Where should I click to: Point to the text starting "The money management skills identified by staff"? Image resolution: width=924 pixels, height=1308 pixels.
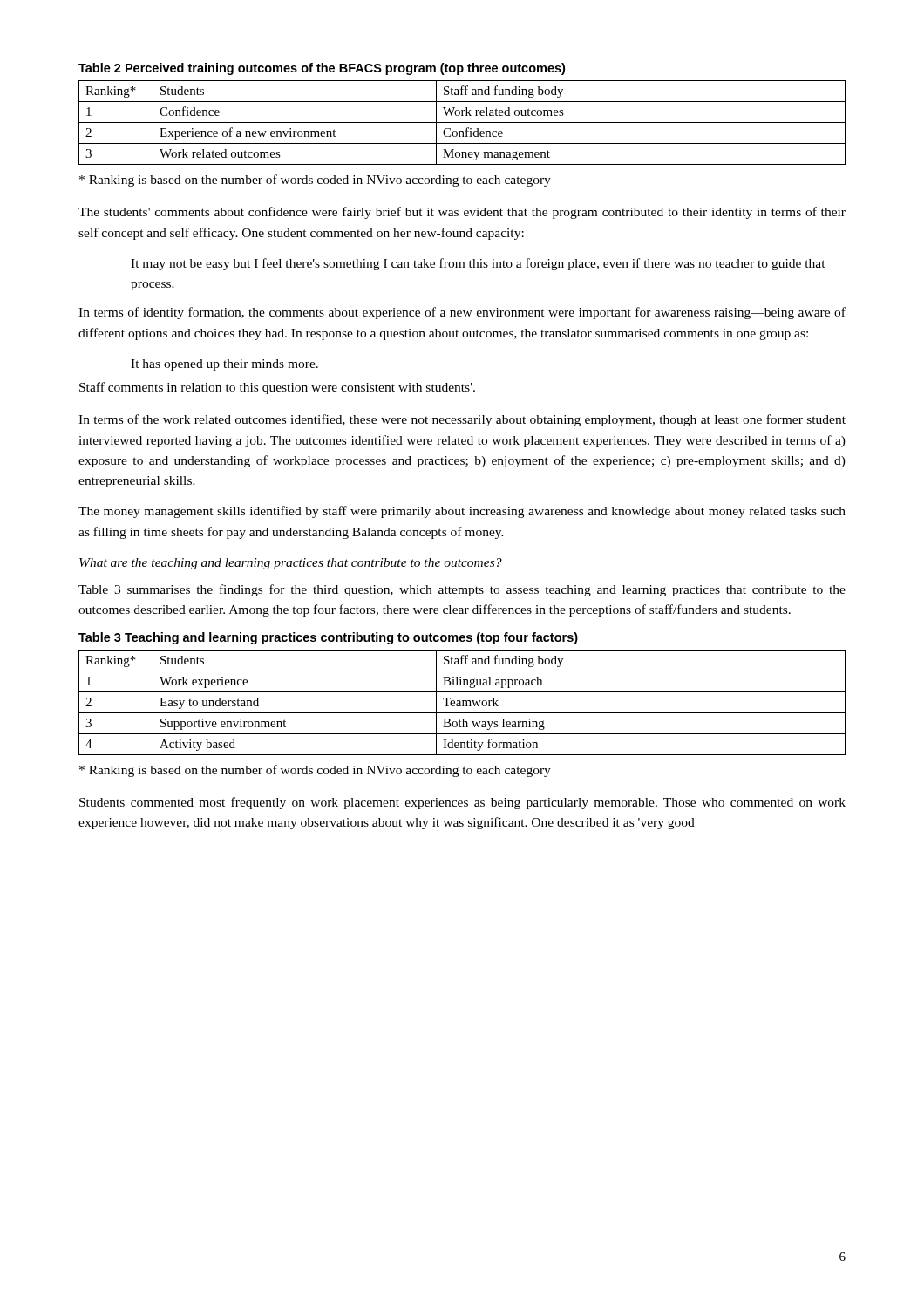(462, 521)
